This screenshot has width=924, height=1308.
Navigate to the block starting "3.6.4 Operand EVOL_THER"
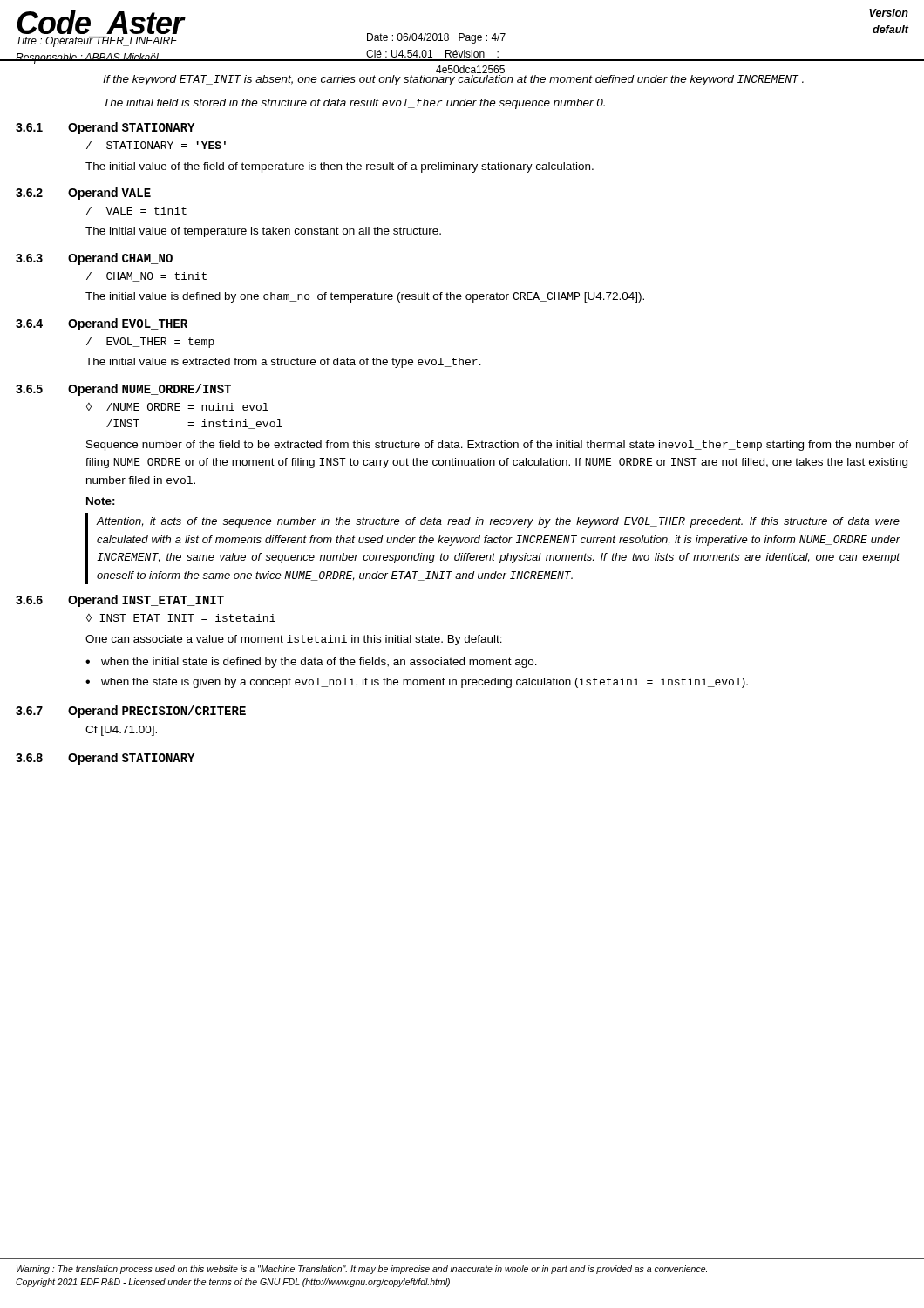point(102,324)
